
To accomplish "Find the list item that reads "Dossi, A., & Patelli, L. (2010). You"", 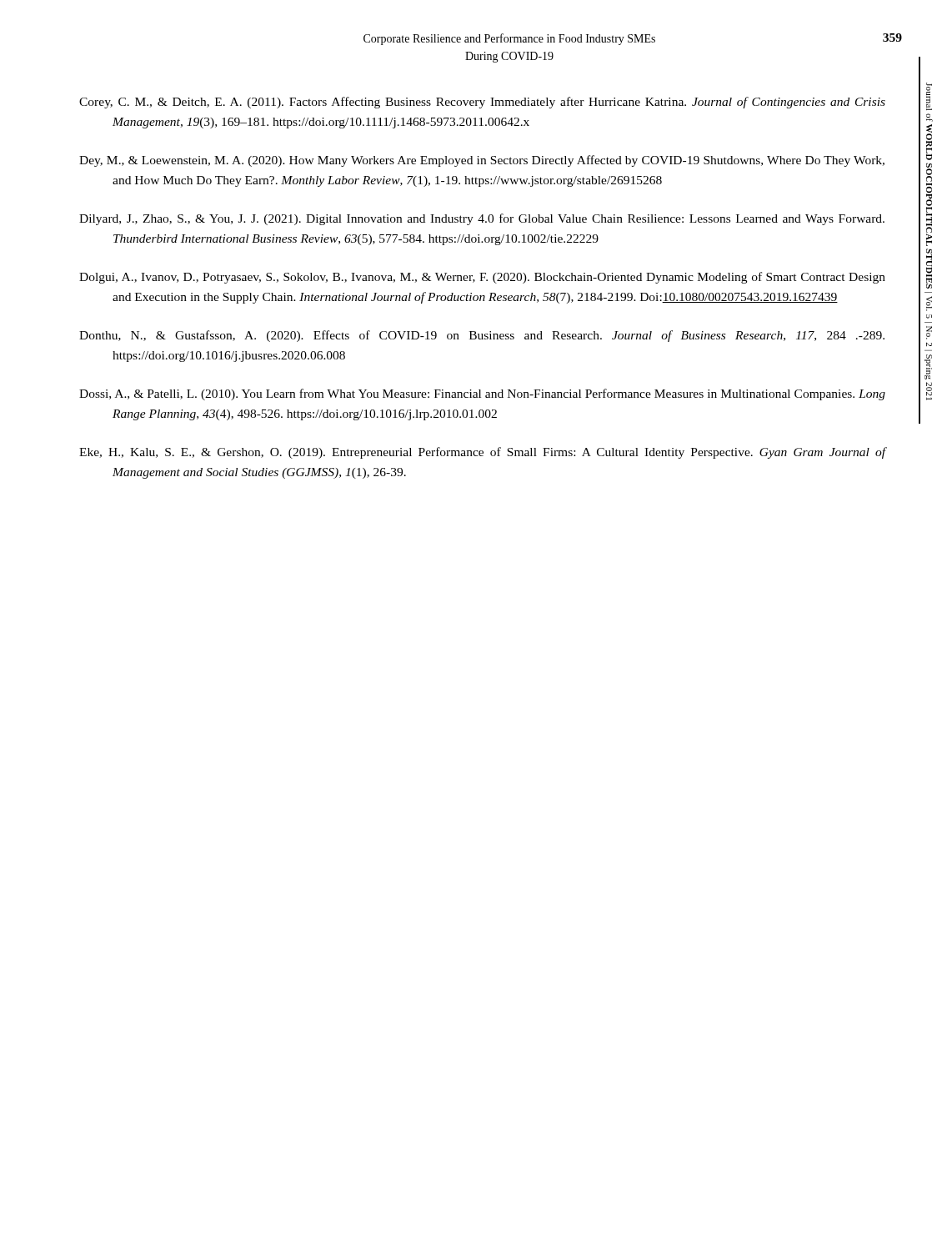I will pos(482,404).
